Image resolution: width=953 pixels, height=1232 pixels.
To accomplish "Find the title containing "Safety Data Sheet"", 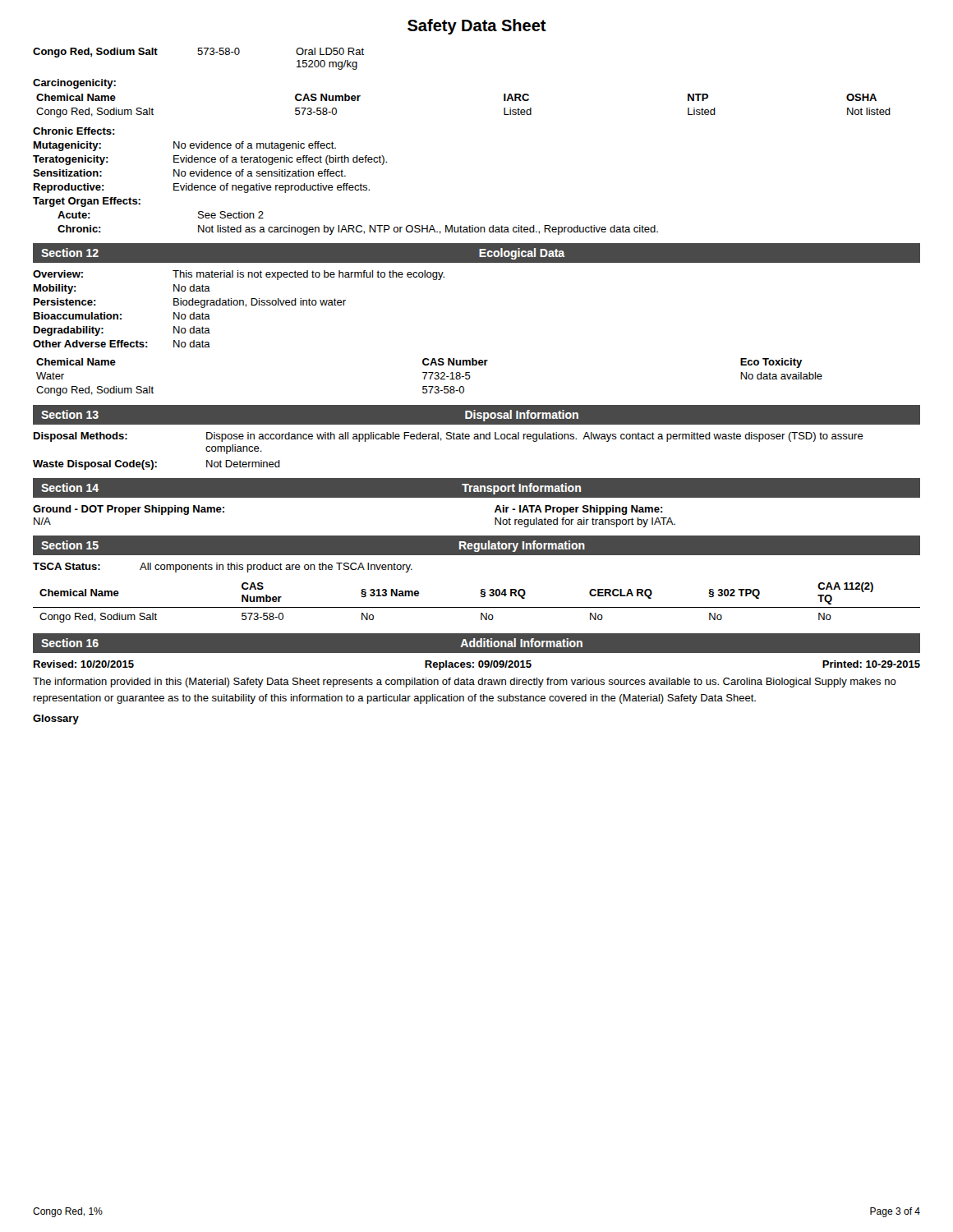I will (476, 25).
